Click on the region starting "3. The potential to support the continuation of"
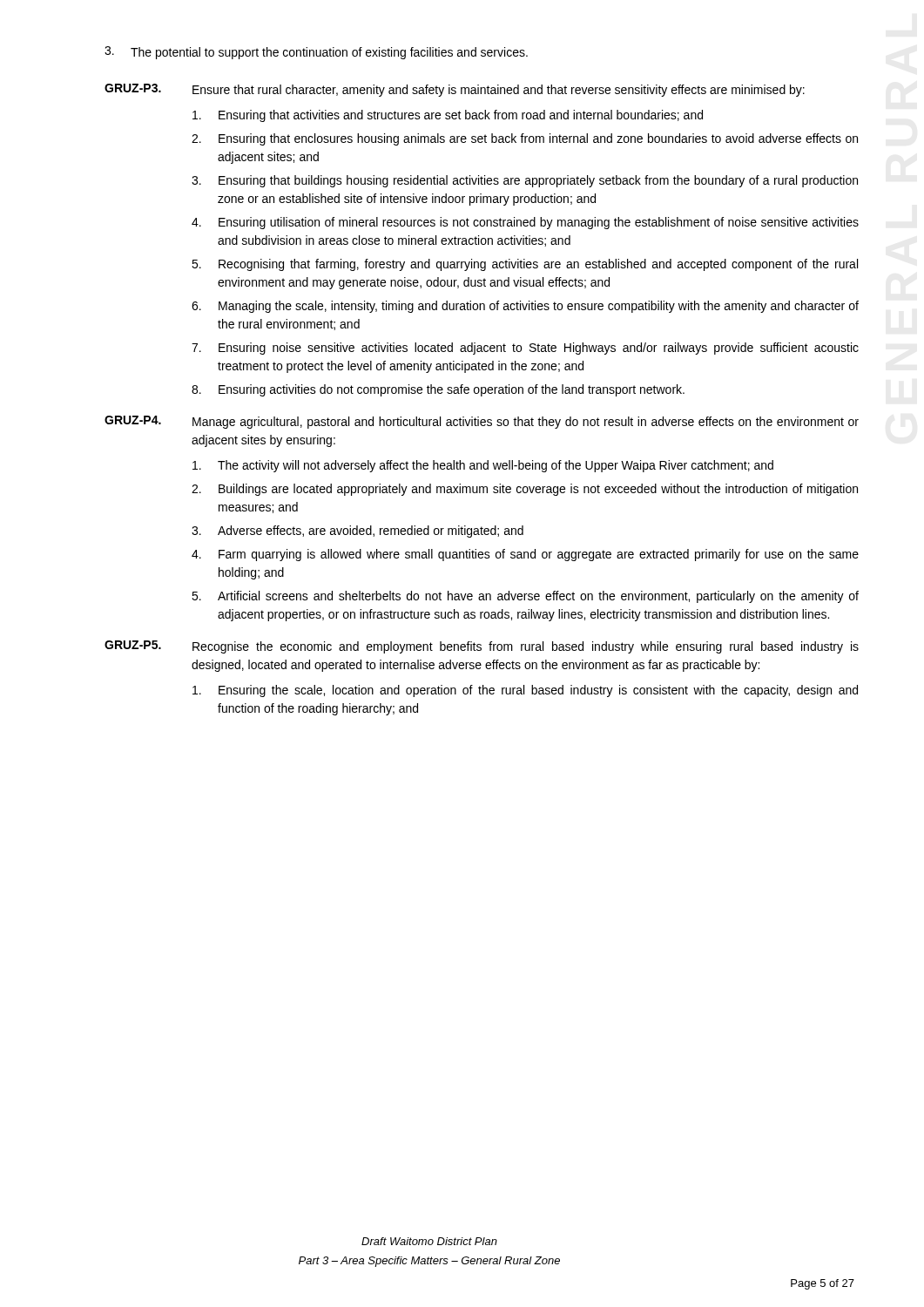 (482, 53)
